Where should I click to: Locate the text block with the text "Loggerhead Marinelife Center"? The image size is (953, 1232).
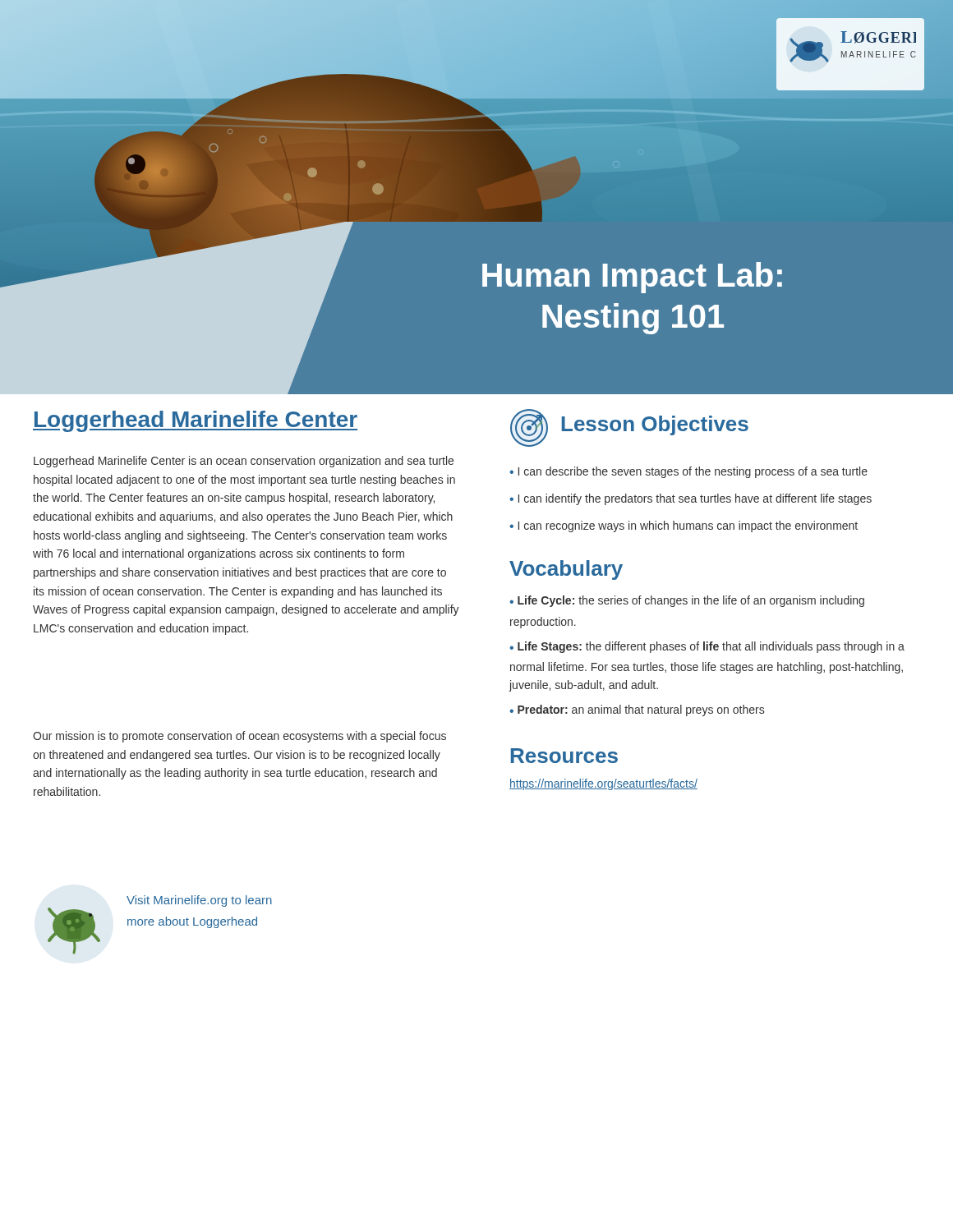(246, 545)
